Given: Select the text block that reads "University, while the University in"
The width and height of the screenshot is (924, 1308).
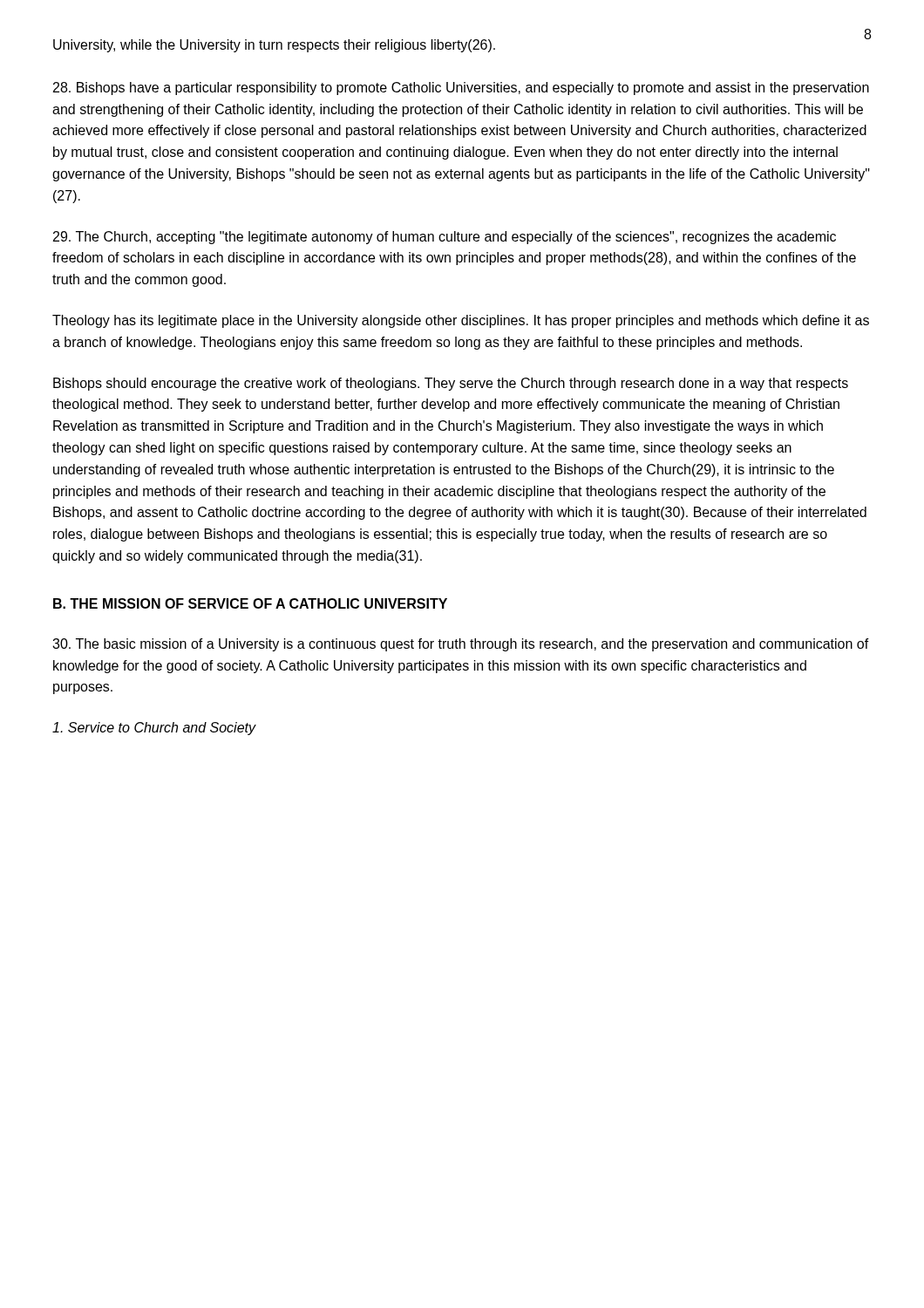Looking at the screenshot, I should [274, 45].
